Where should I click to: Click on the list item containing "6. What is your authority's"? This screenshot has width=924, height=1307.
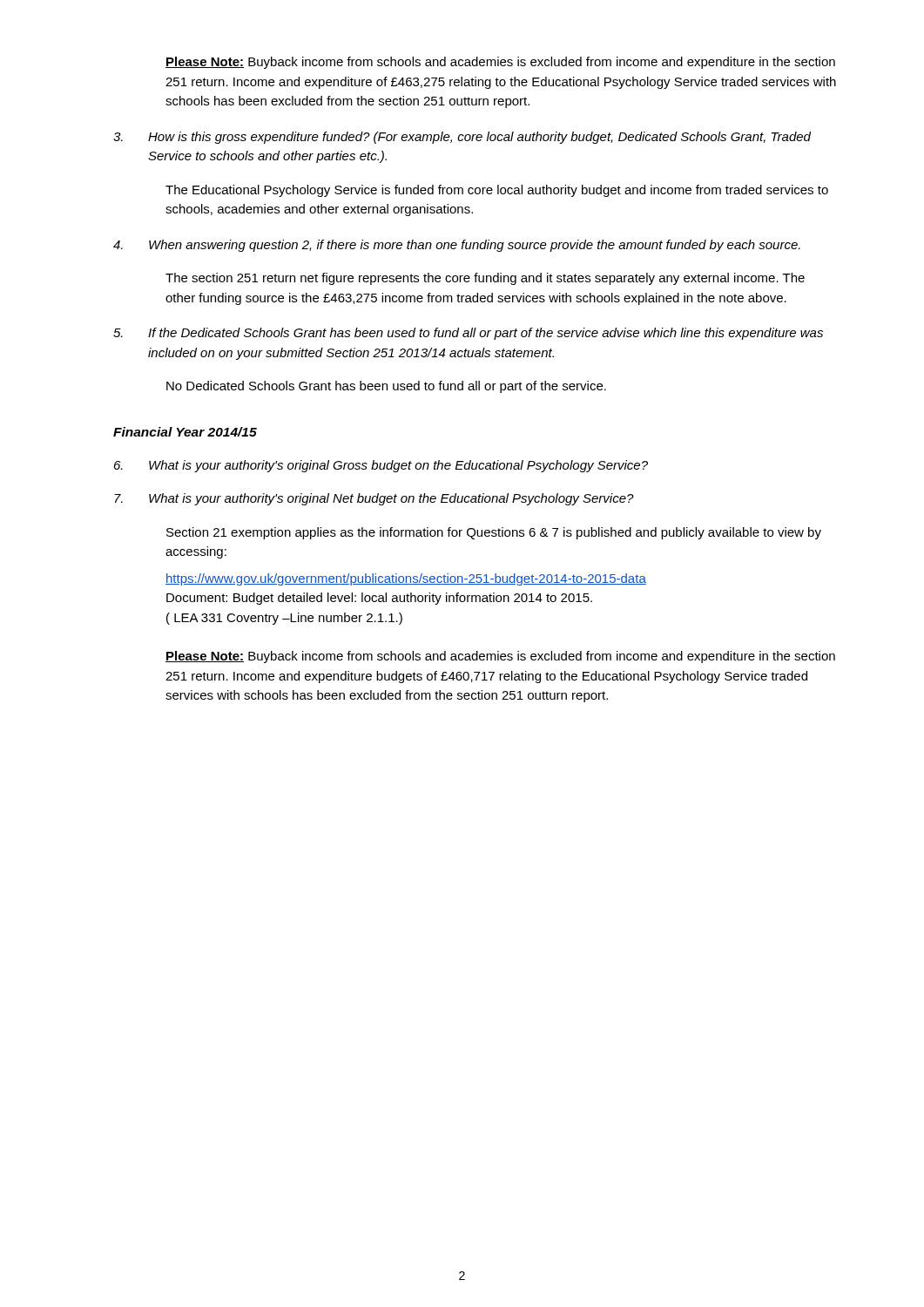point(475,465)
